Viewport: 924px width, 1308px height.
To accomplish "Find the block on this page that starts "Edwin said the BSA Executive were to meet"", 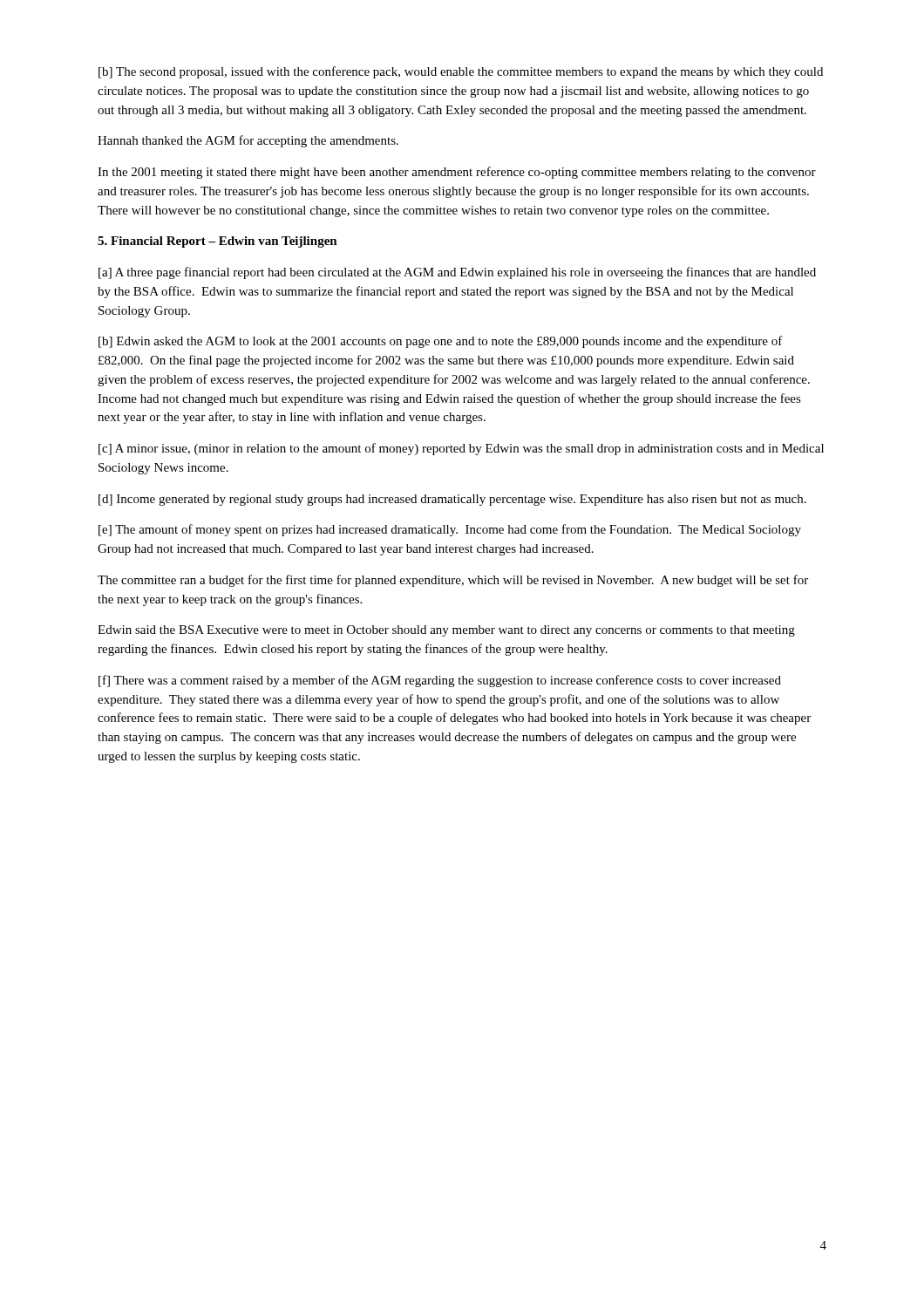I will point(446,639).
